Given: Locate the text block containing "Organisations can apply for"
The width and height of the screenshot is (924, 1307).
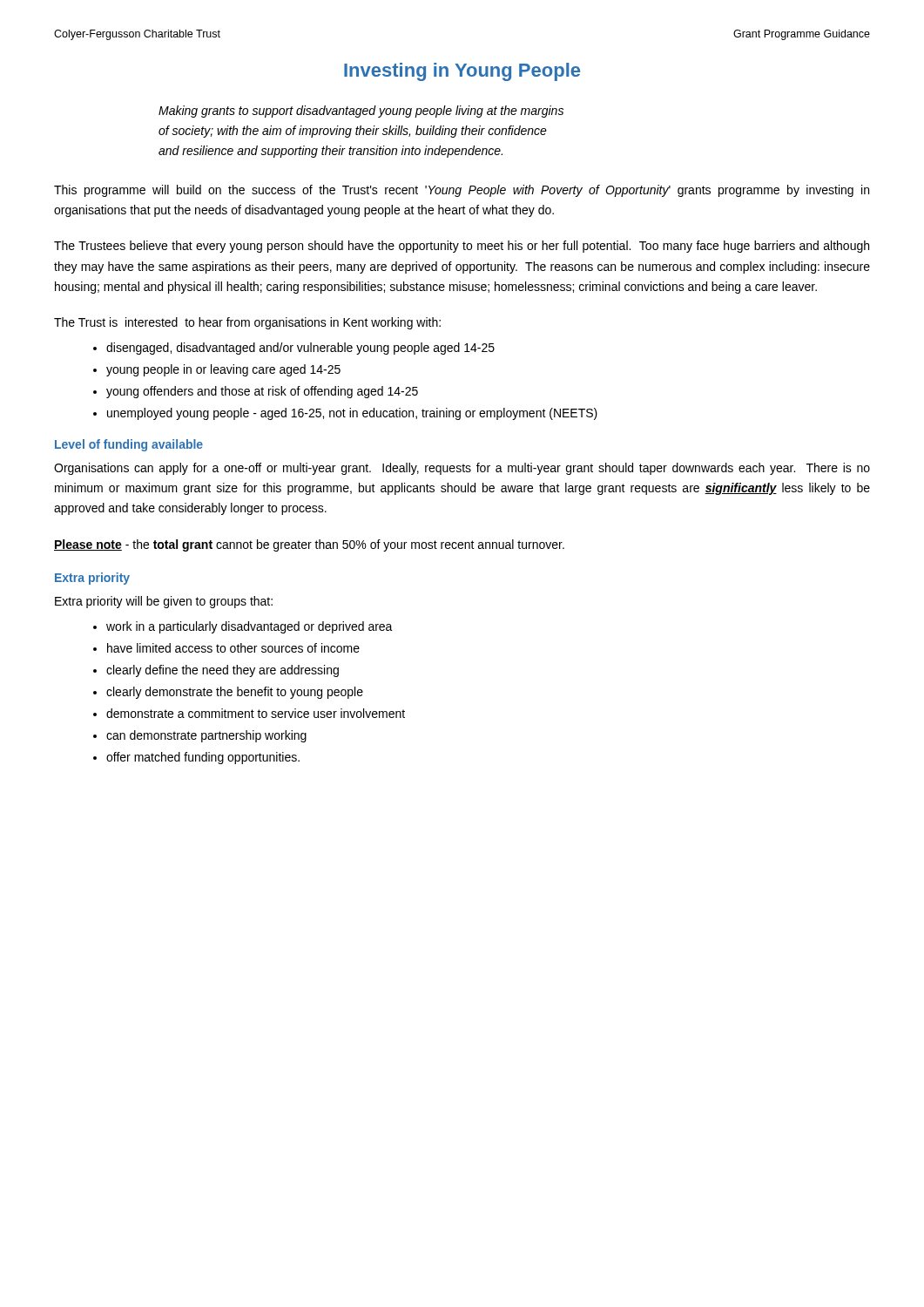Looking at the screenshot, I should tap(462, 488).
